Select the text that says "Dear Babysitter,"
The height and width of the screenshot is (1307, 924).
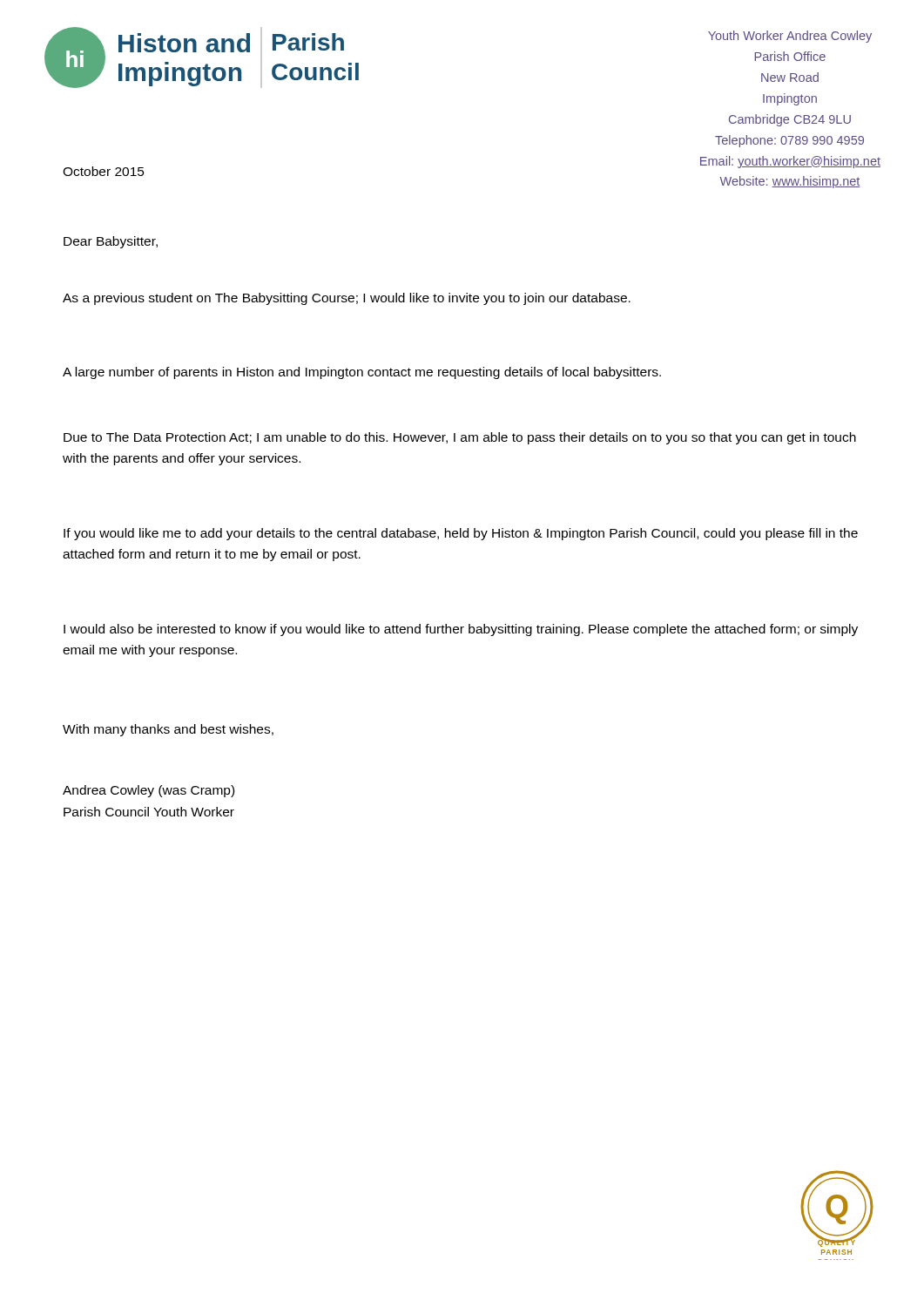click(111, 241)
